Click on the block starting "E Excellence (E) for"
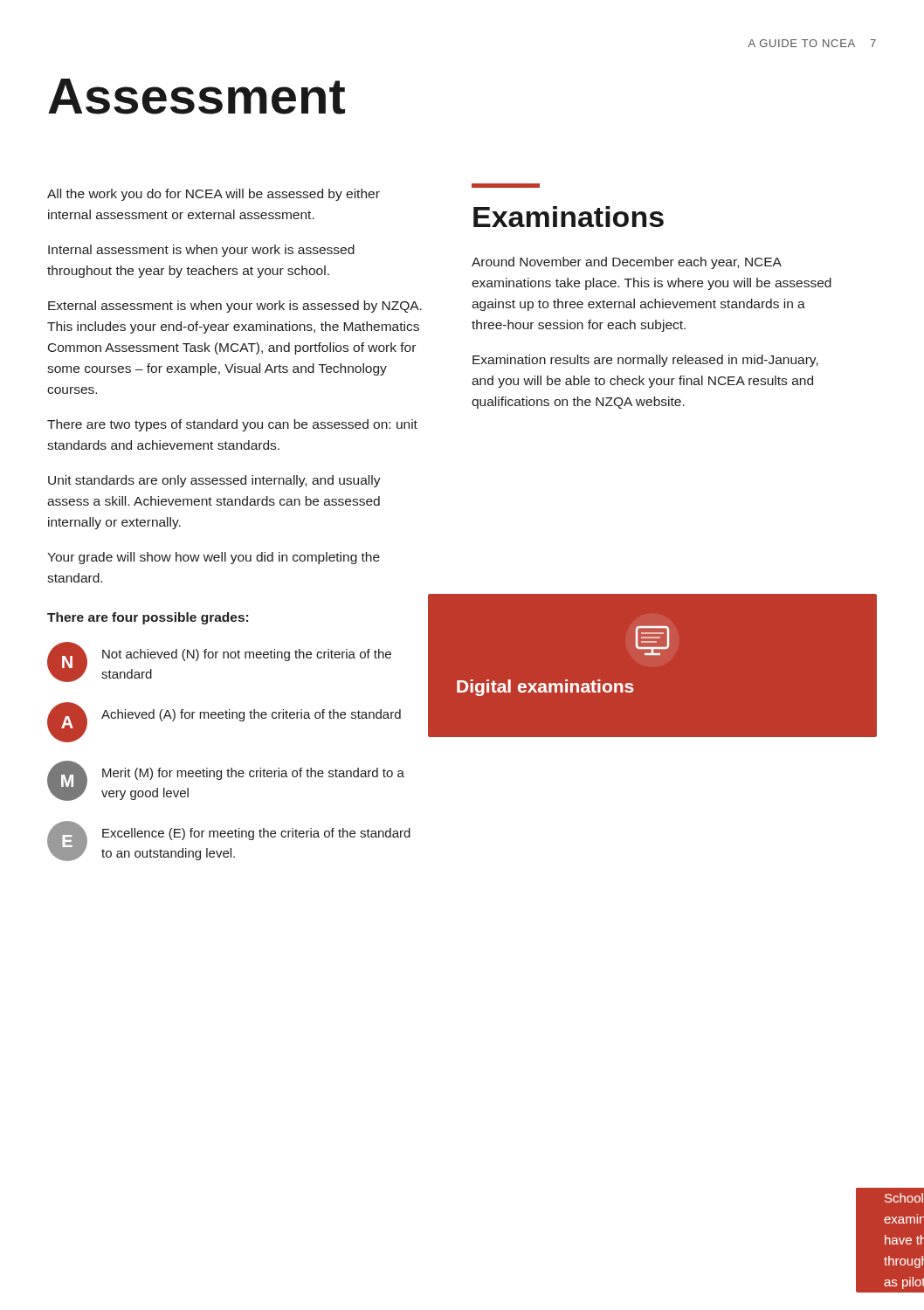Image resolution: width=924 pixels, height=1310 pixels. point(235,842)
